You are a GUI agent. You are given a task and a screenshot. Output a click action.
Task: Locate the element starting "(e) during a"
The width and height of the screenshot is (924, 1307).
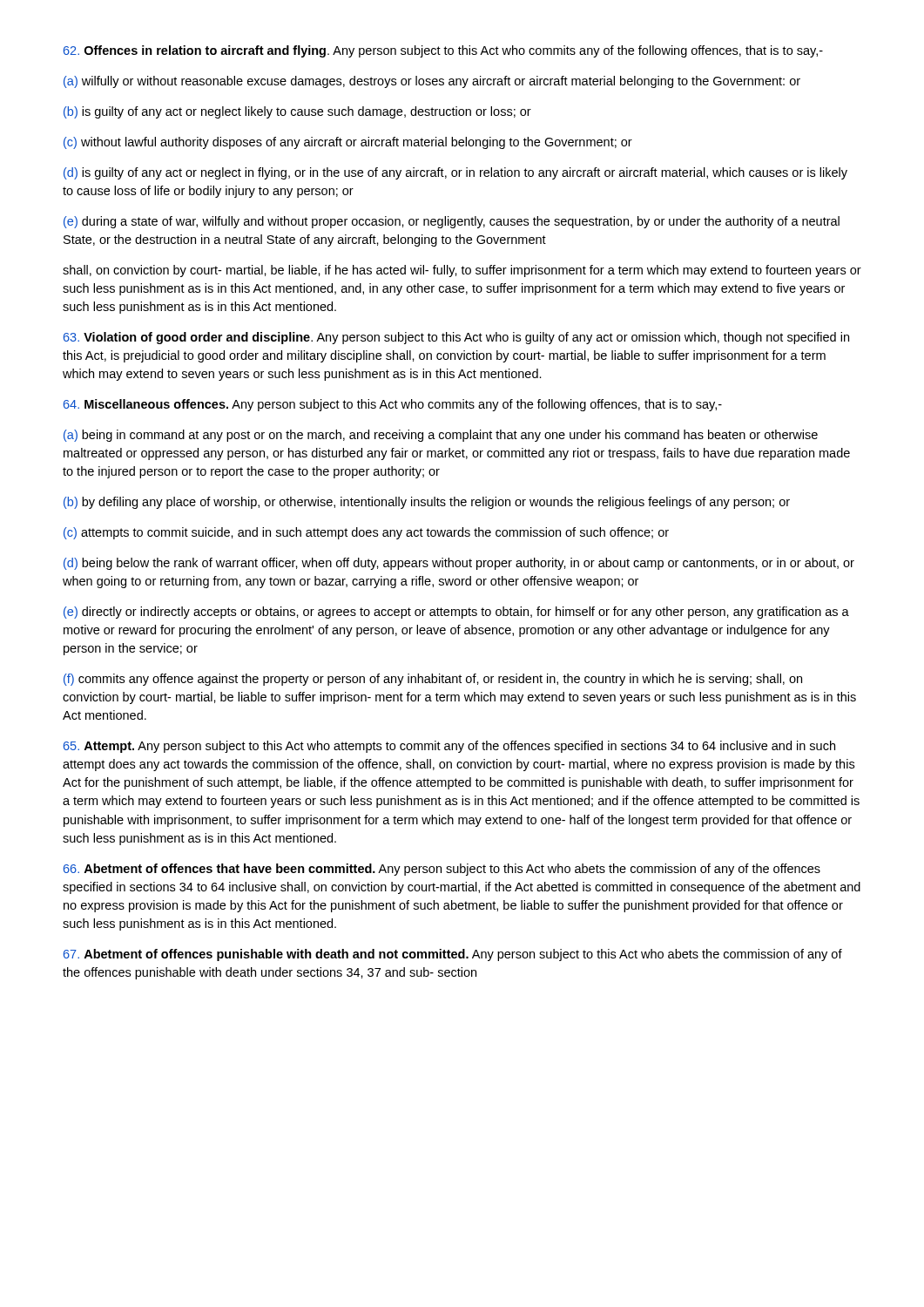pos(451,231)
